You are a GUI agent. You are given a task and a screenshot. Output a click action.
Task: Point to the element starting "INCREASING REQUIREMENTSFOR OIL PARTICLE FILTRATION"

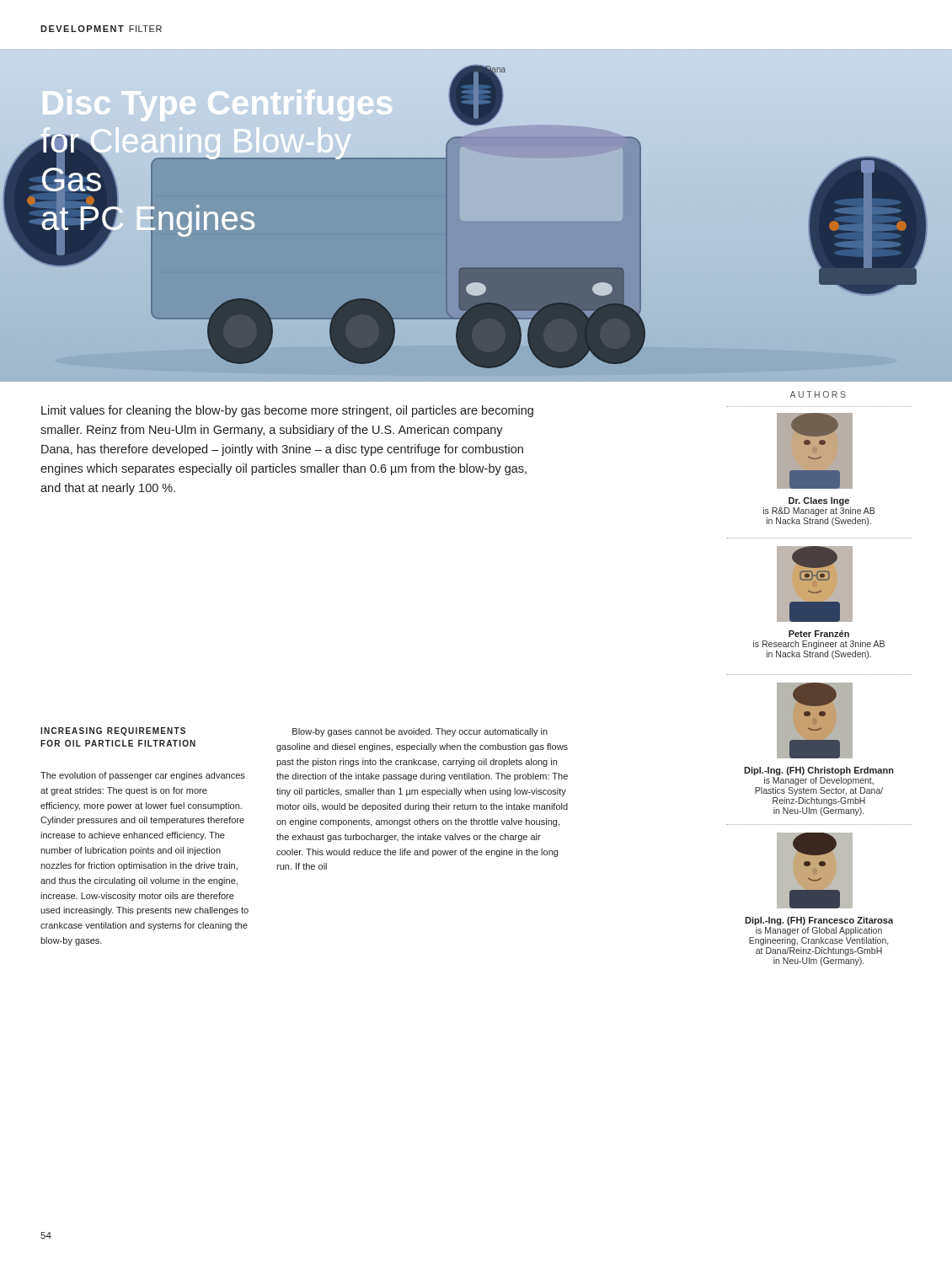click(x=119, y=737)
